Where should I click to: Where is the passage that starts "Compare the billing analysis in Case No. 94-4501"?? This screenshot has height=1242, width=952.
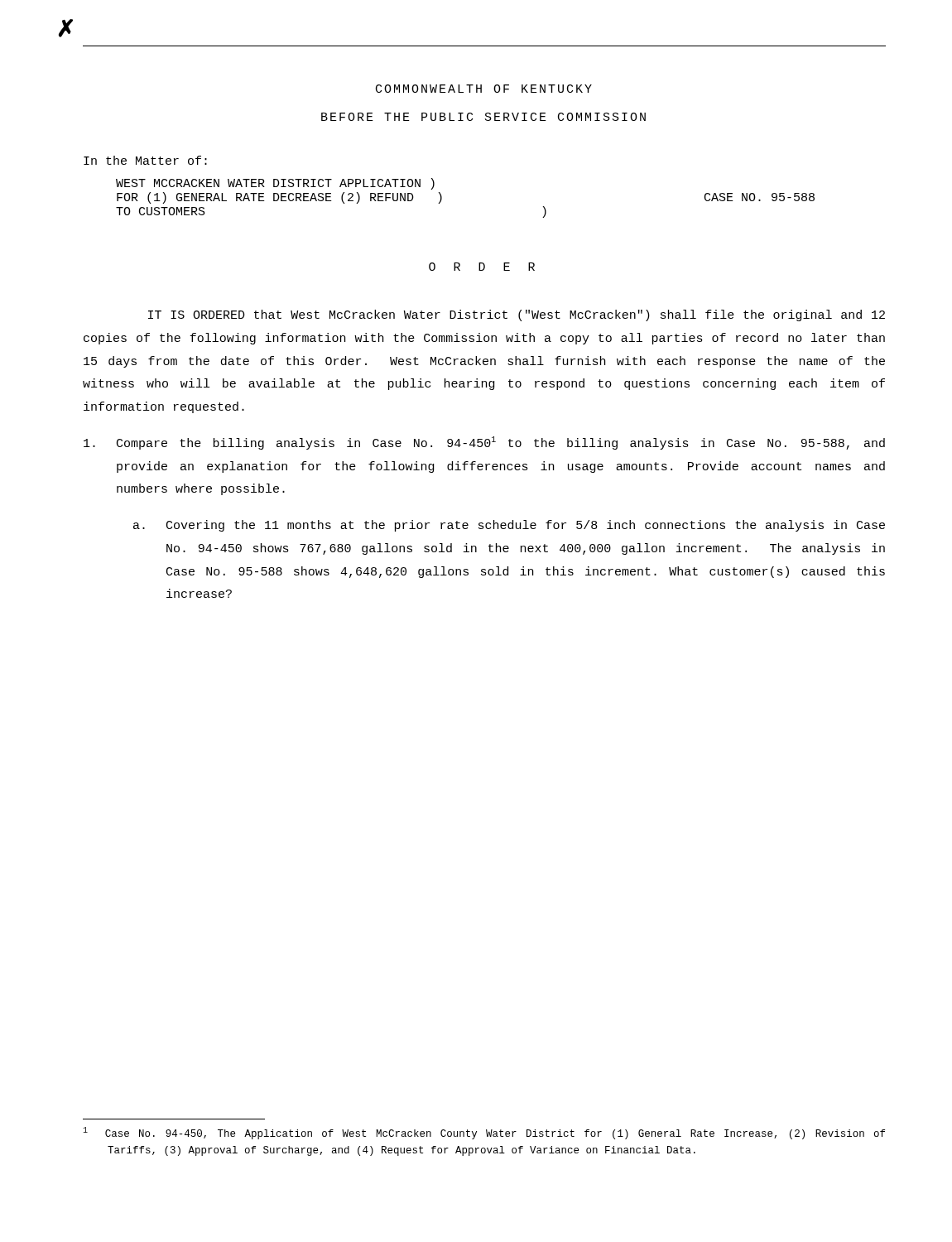pyautogui.click(x=484, y=467)
